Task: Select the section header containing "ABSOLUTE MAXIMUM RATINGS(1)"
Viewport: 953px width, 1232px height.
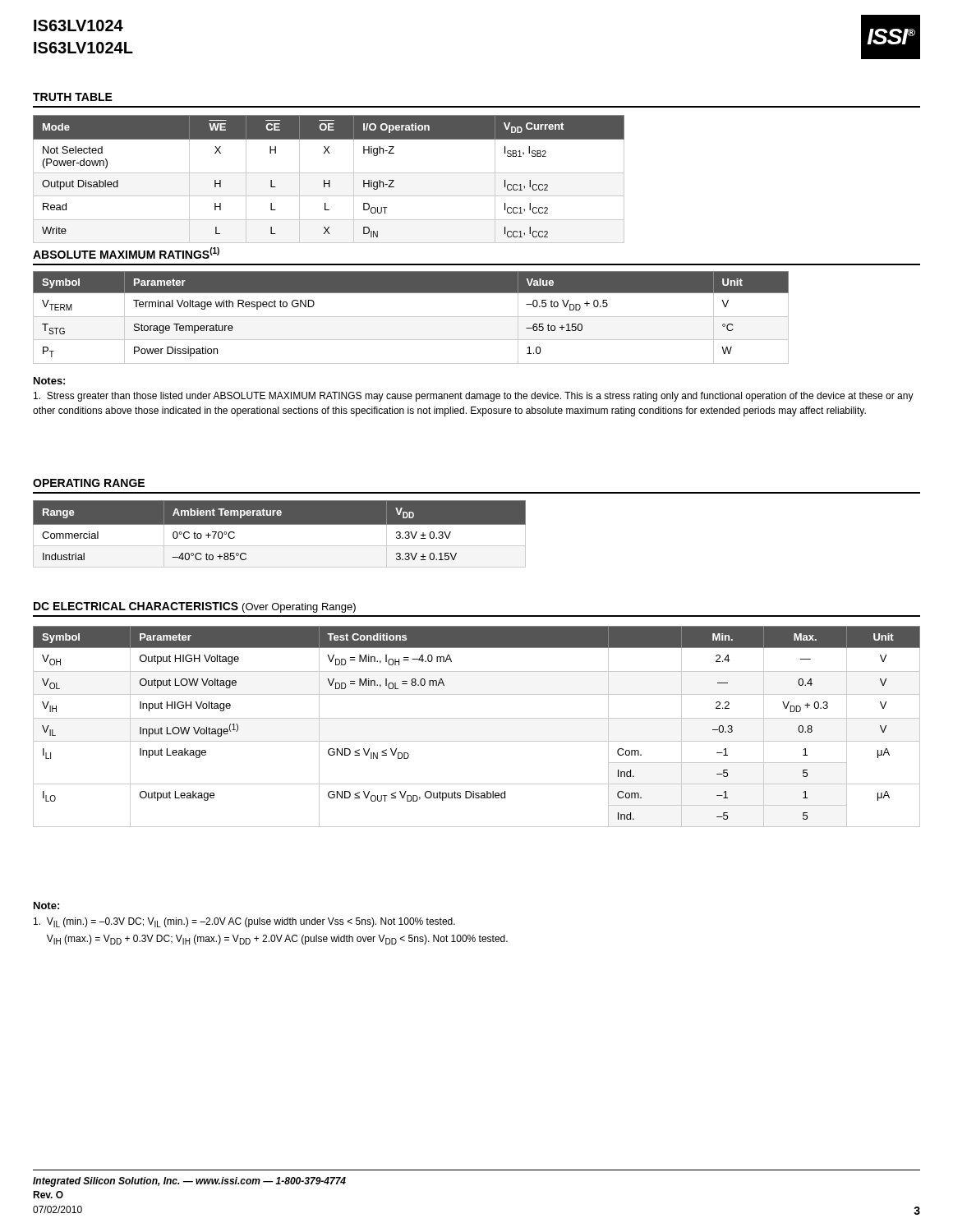Action: [x=476, y=256]
